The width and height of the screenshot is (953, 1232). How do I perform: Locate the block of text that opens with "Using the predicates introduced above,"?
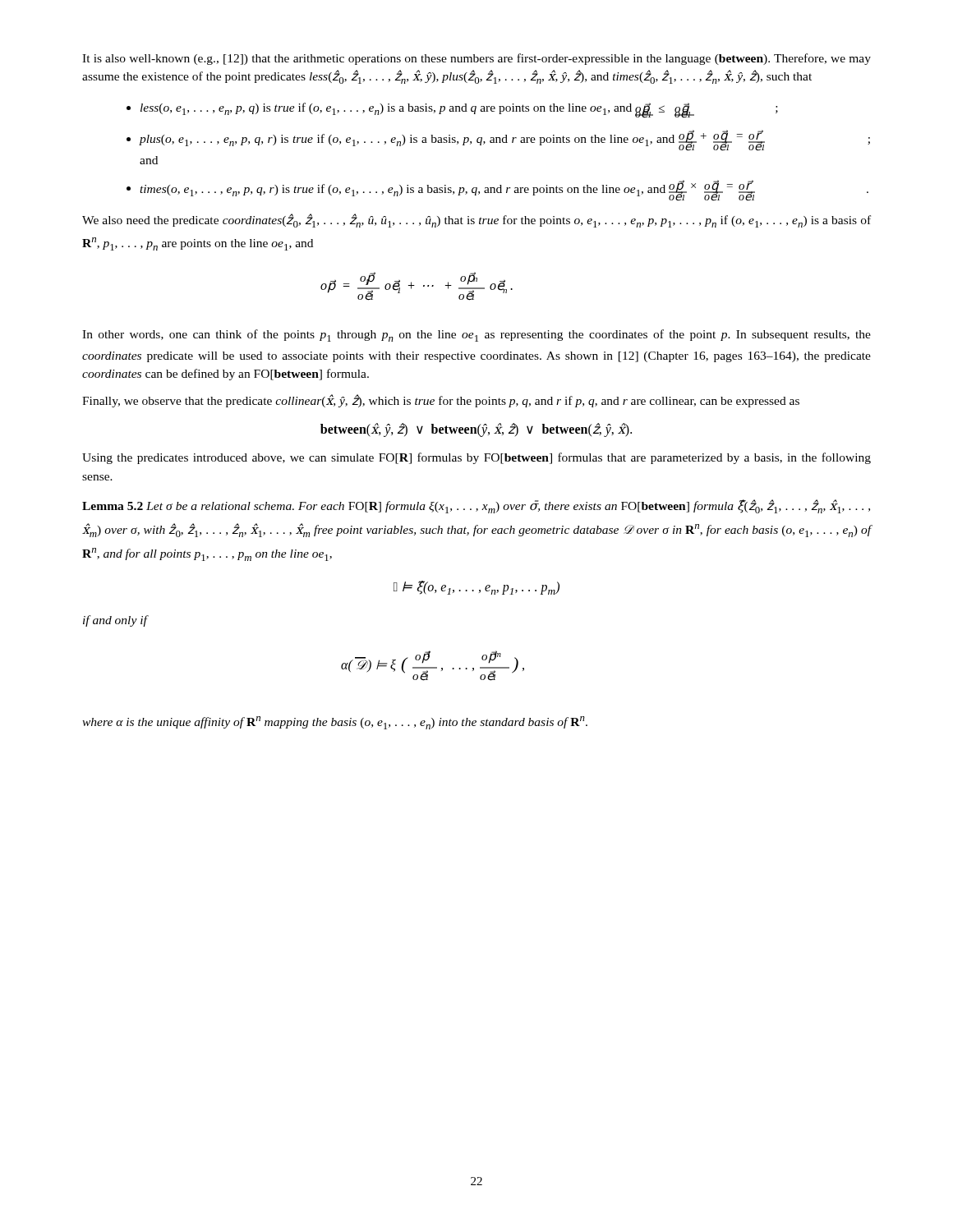pos(476,466)
